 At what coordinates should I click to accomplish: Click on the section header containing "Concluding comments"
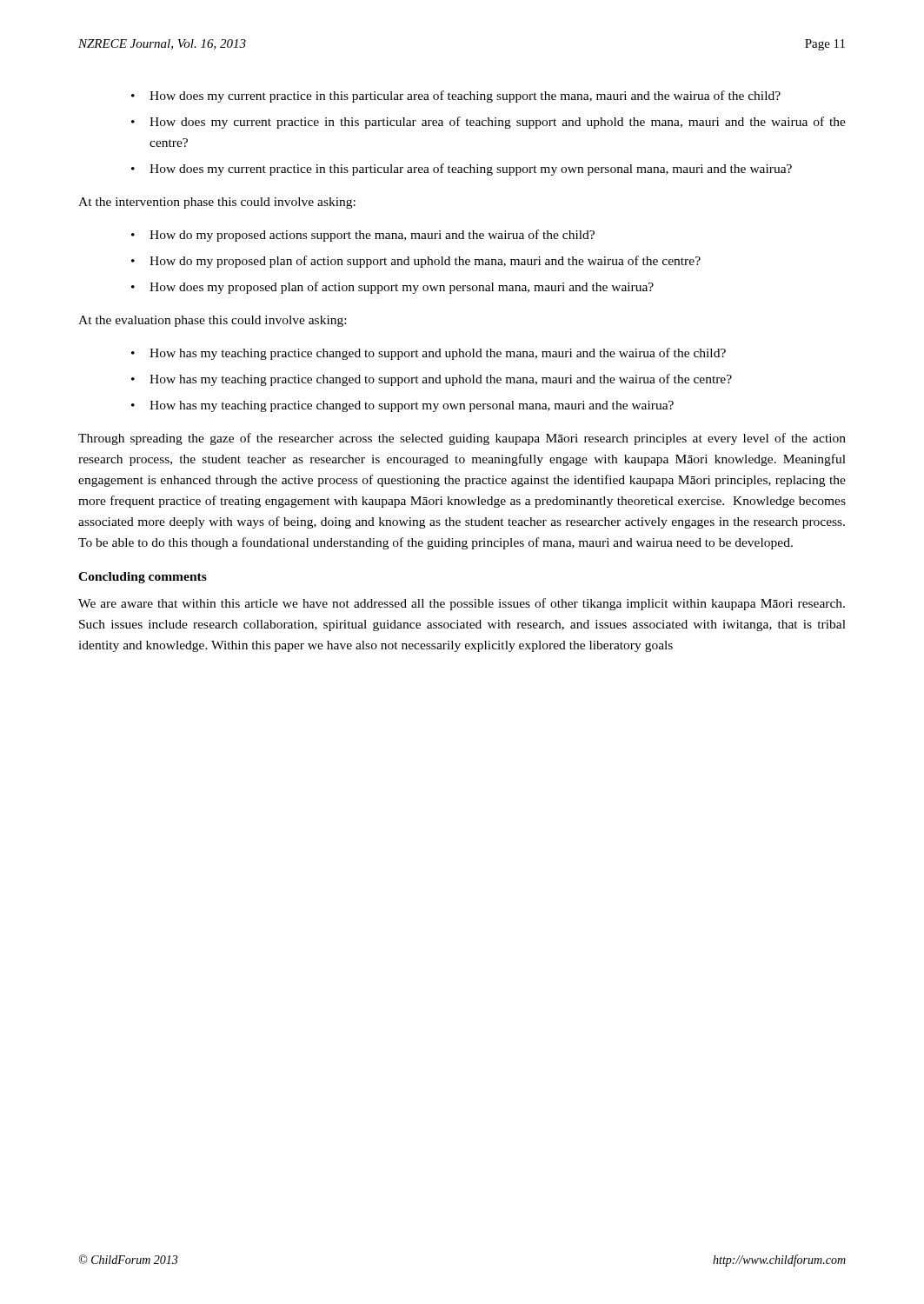point(142,576)
